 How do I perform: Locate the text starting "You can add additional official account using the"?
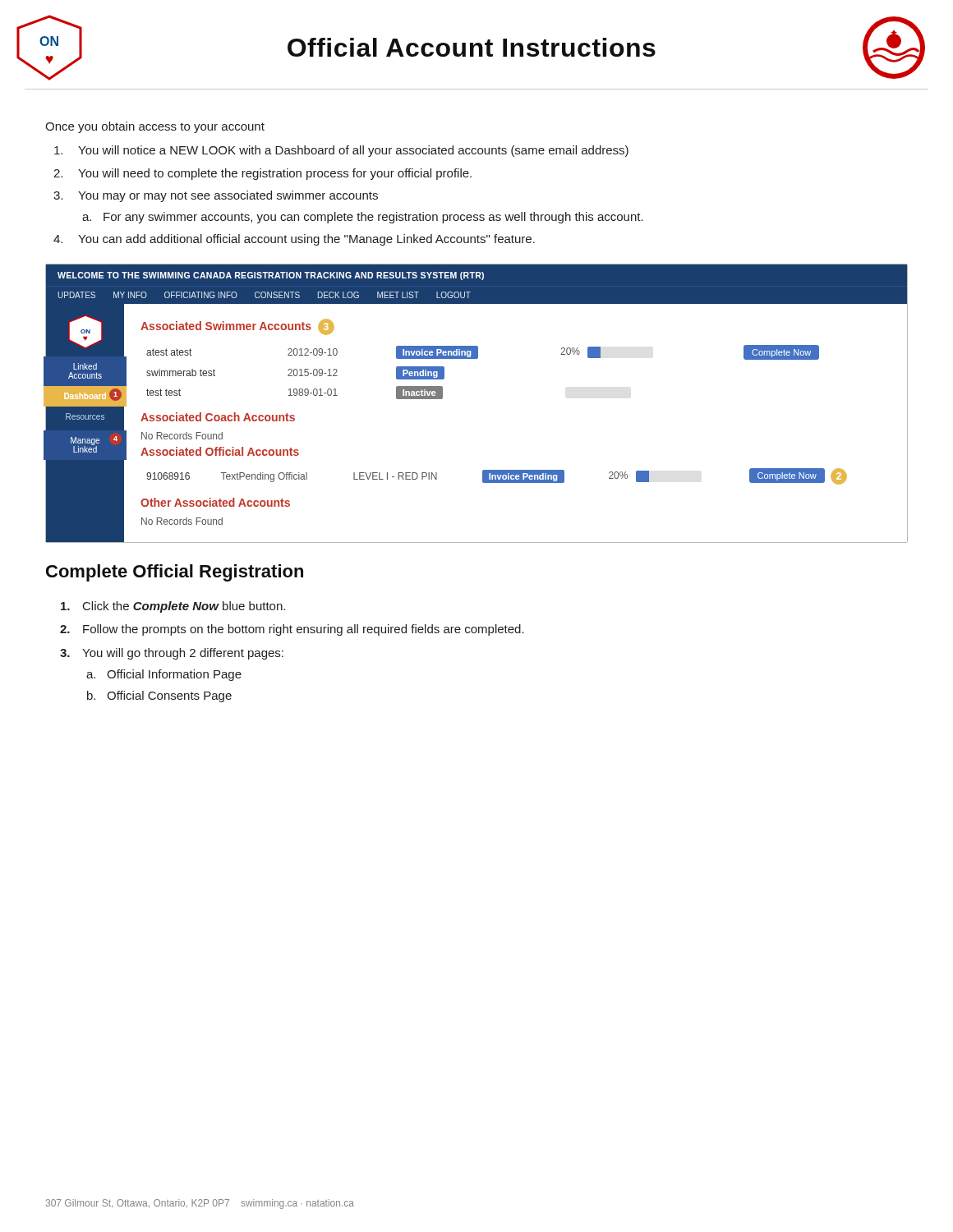(x=307, y=239)
